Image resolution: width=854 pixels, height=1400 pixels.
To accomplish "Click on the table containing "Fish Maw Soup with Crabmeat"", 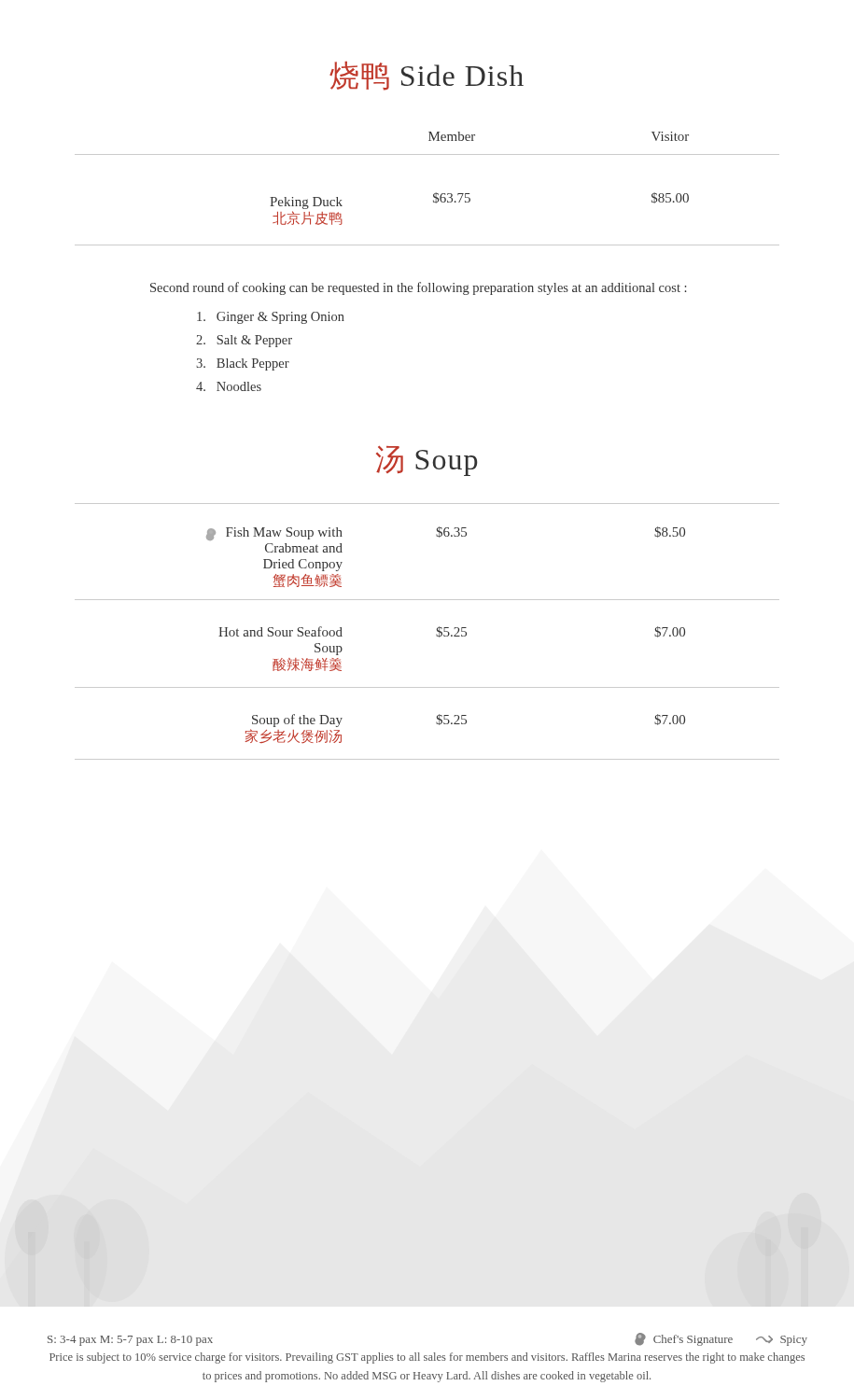I will (427, 637).
